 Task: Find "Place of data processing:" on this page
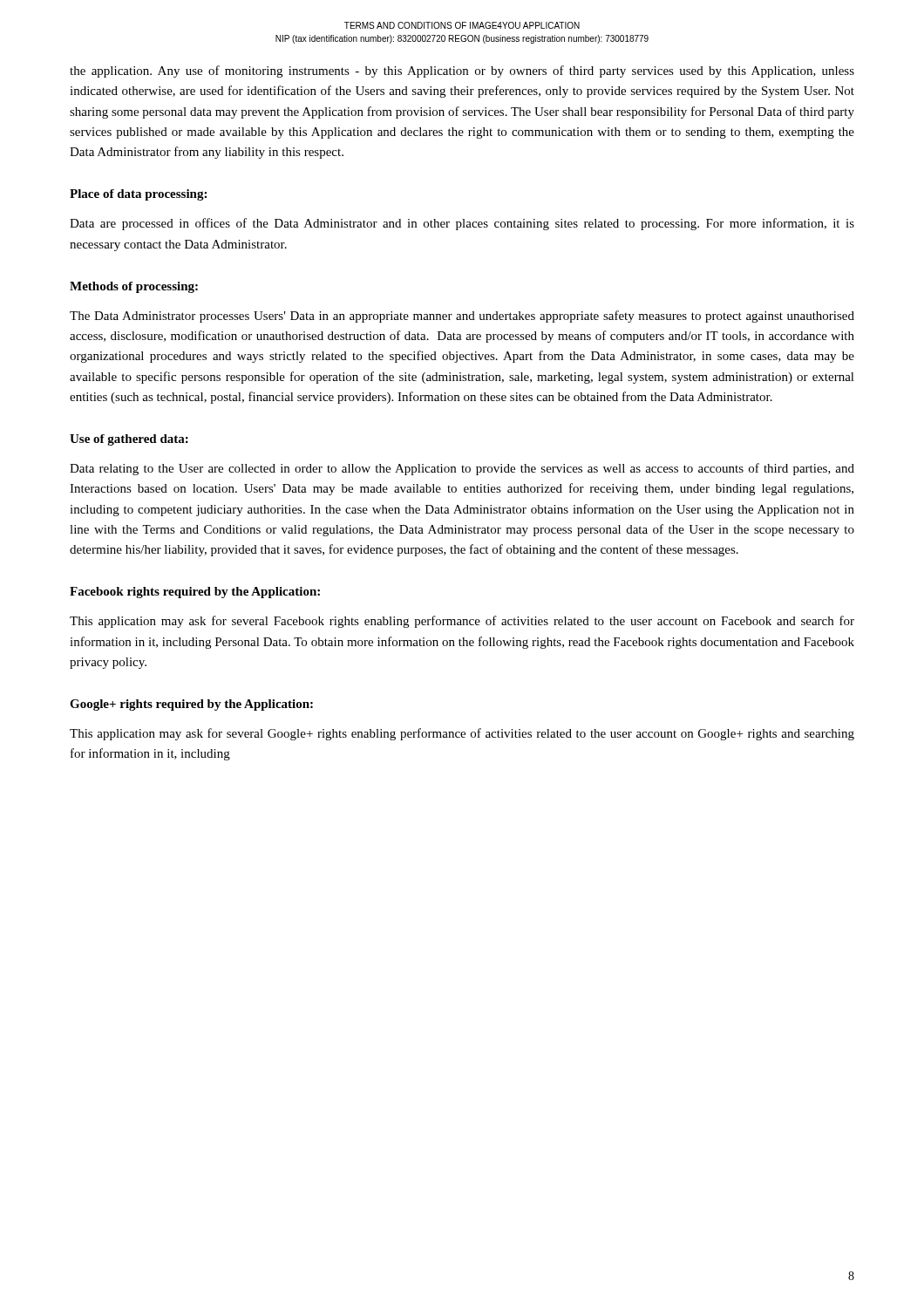click(x=139, y=194)
